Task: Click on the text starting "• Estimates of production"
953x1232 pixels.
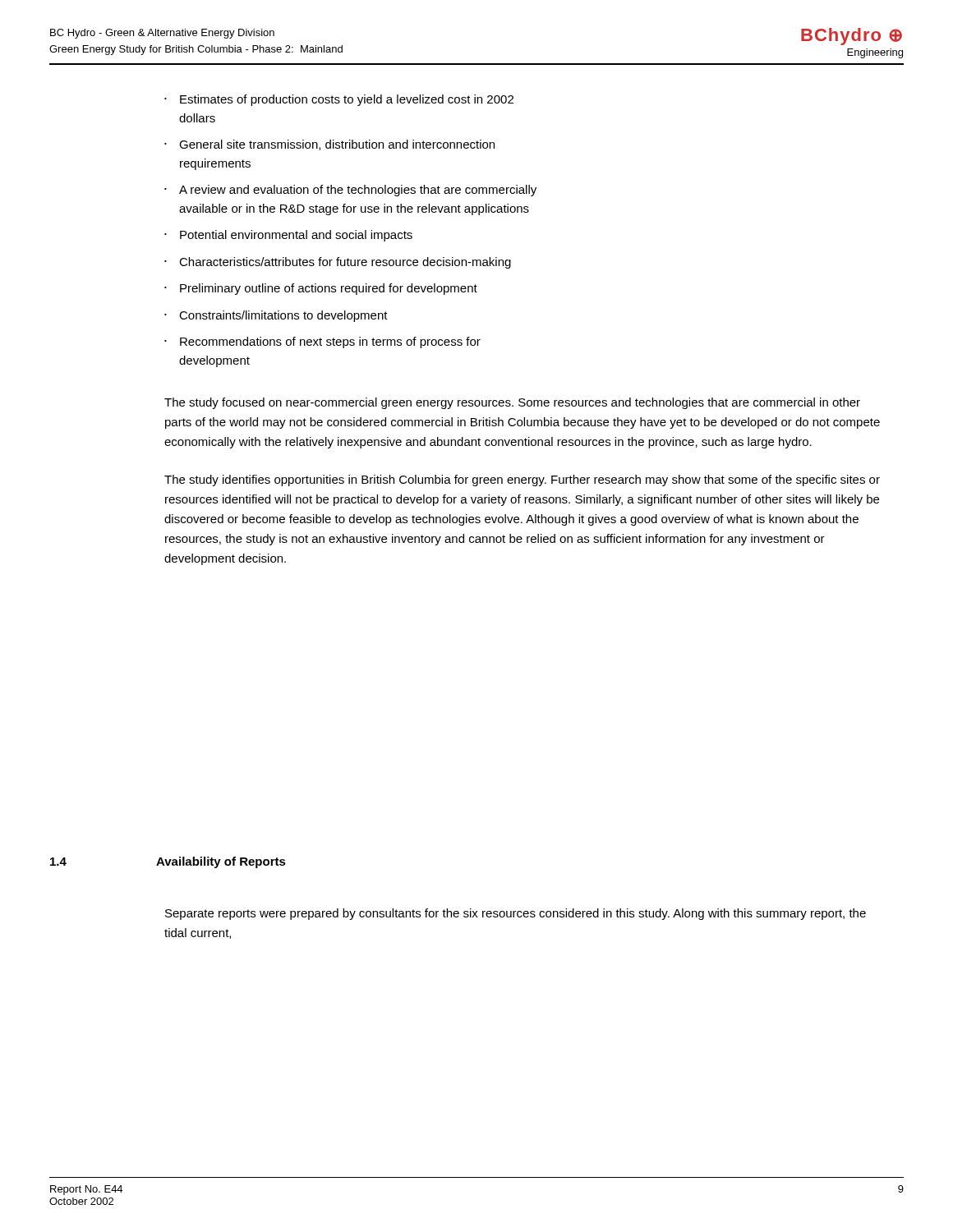Action: tap(339, 109)
